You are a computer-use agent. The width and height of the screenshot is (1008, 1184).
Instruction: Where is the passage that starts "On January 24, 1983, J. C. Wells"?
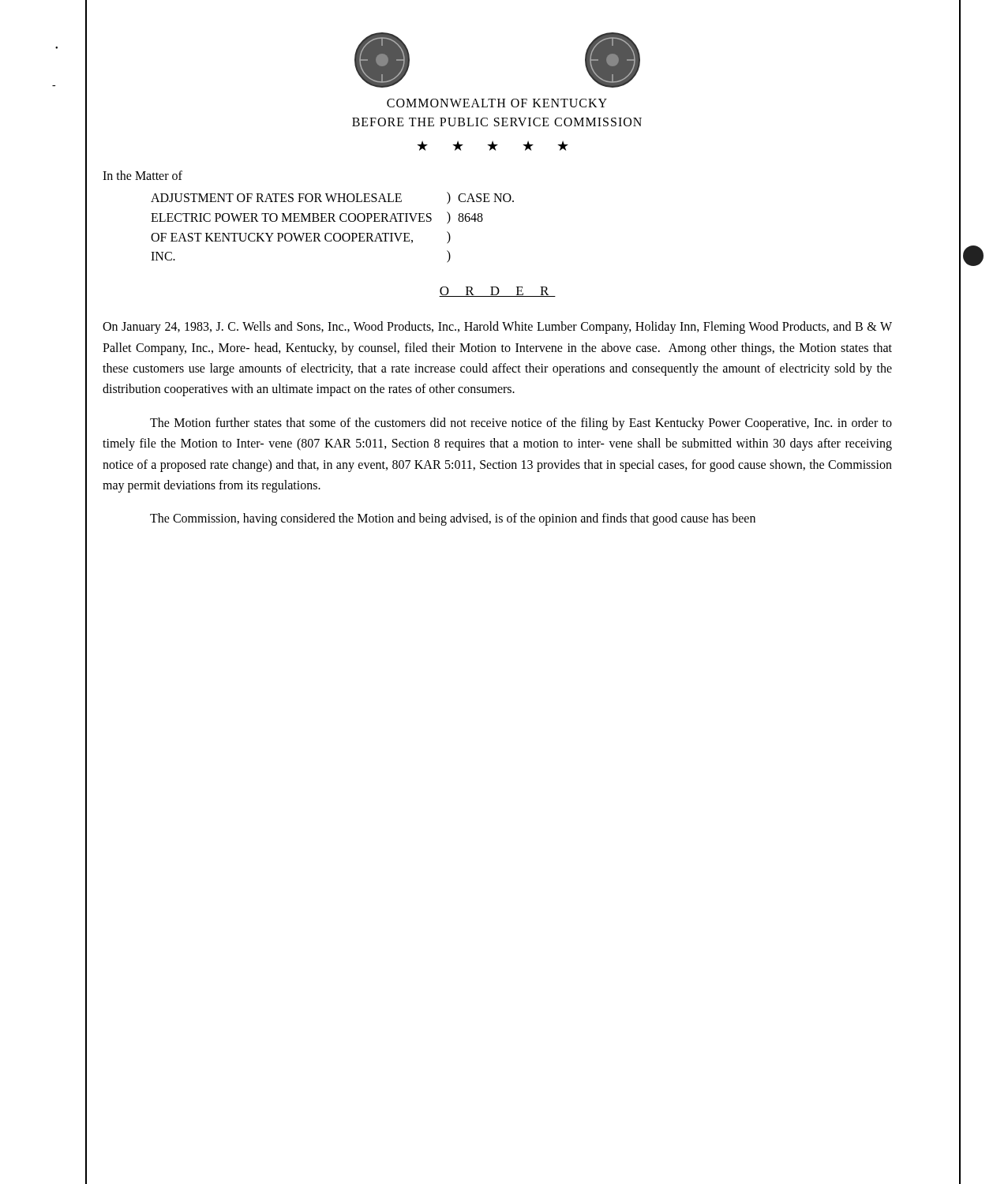(497, 358)
